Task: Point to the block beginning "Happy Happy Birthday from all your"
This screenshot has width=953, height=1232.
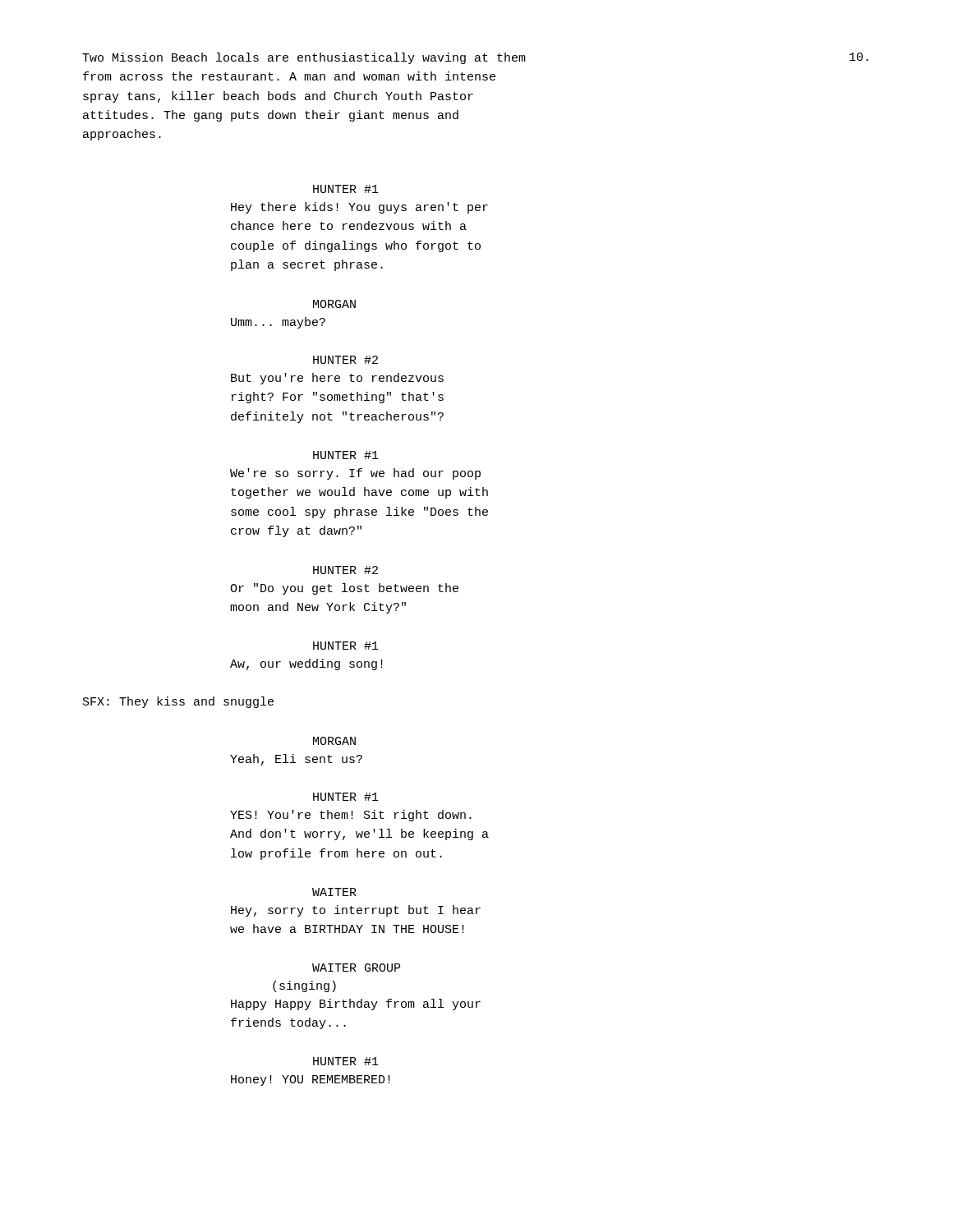Action: pyautogui.click(x=356, y=1014)
